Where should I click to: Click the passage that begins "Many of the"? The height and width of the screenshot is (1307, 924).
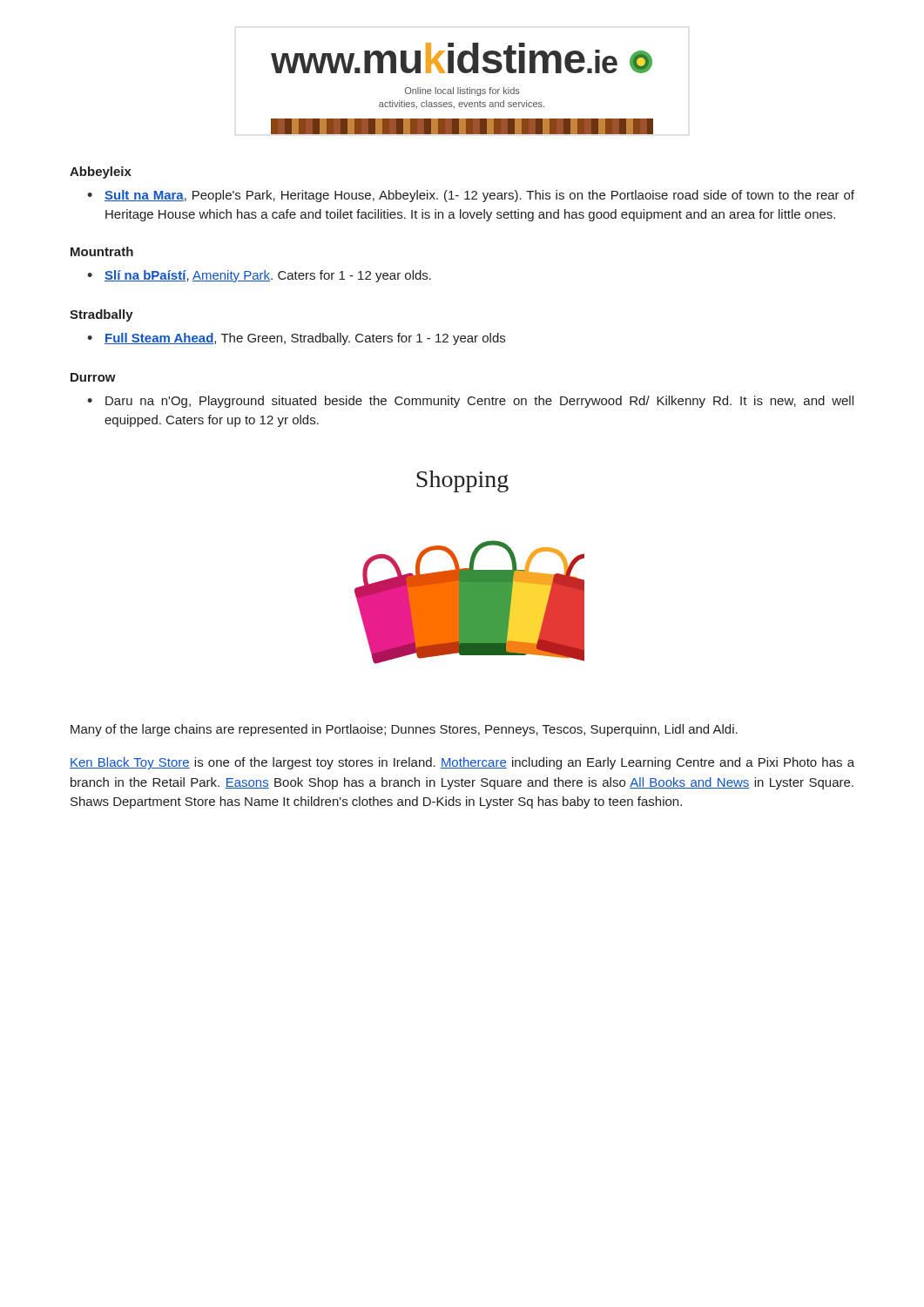[404, 729]
